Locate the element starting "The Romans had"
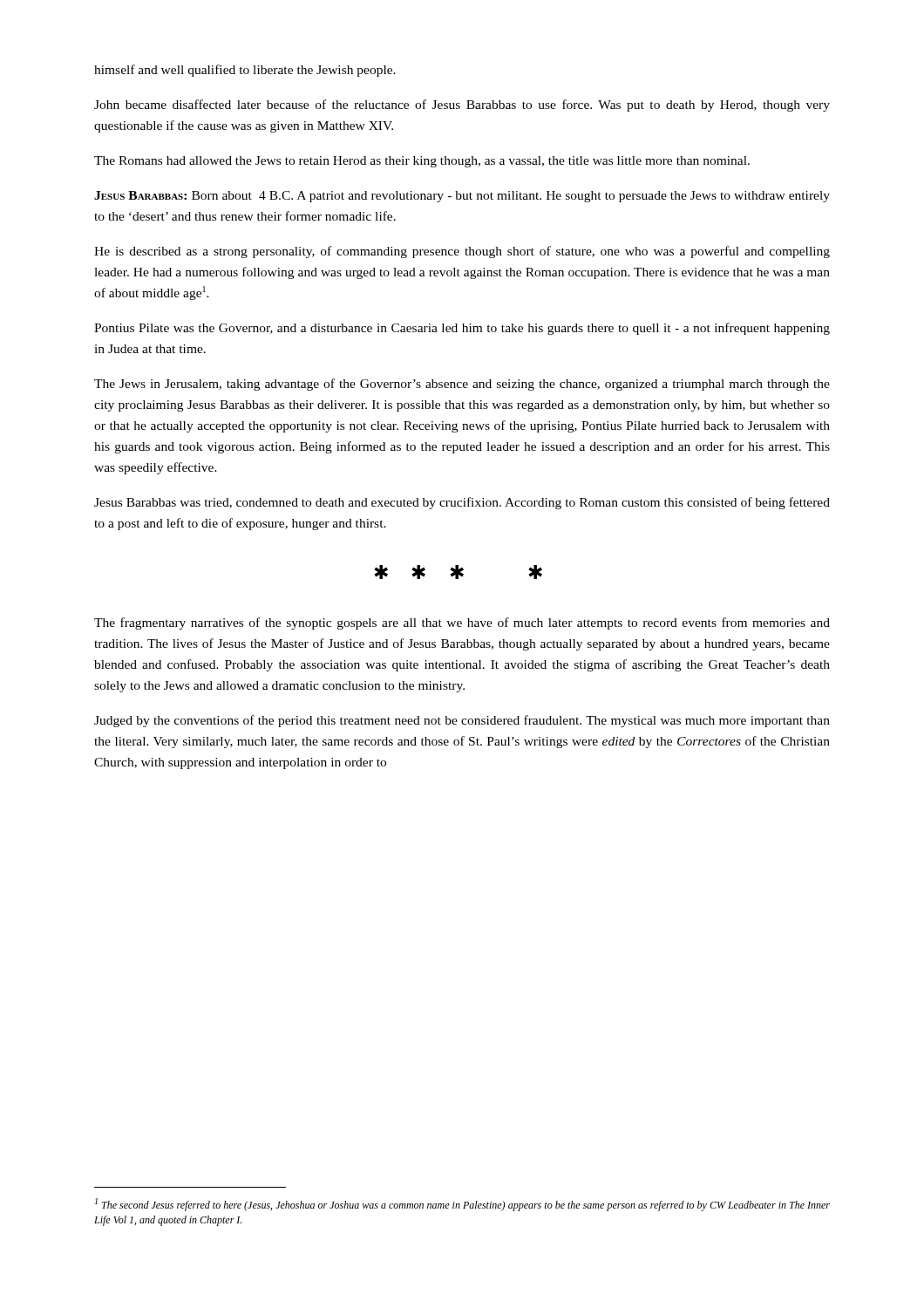 422,160
